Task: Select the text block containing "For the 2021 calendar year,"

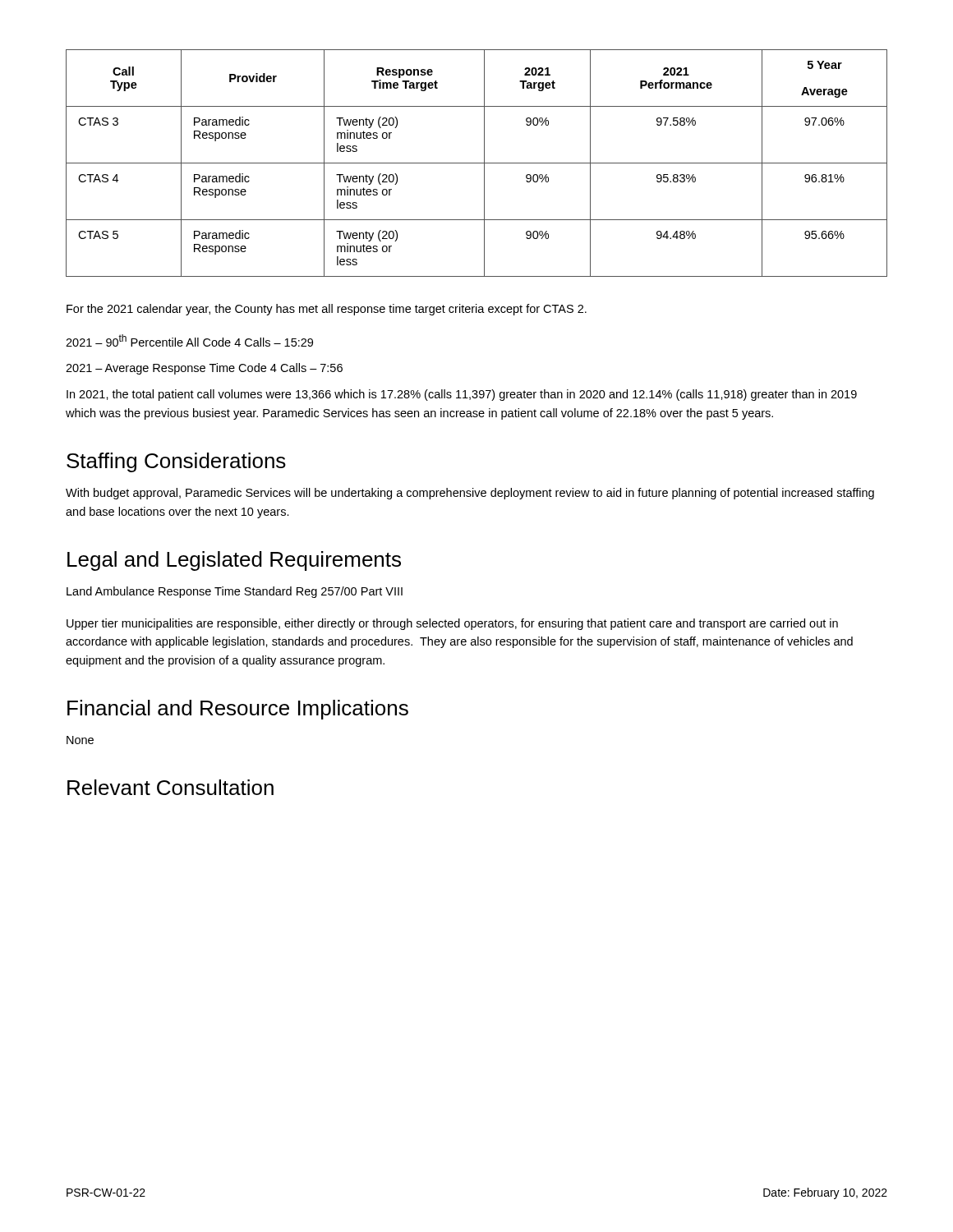Action: (326, 309)
